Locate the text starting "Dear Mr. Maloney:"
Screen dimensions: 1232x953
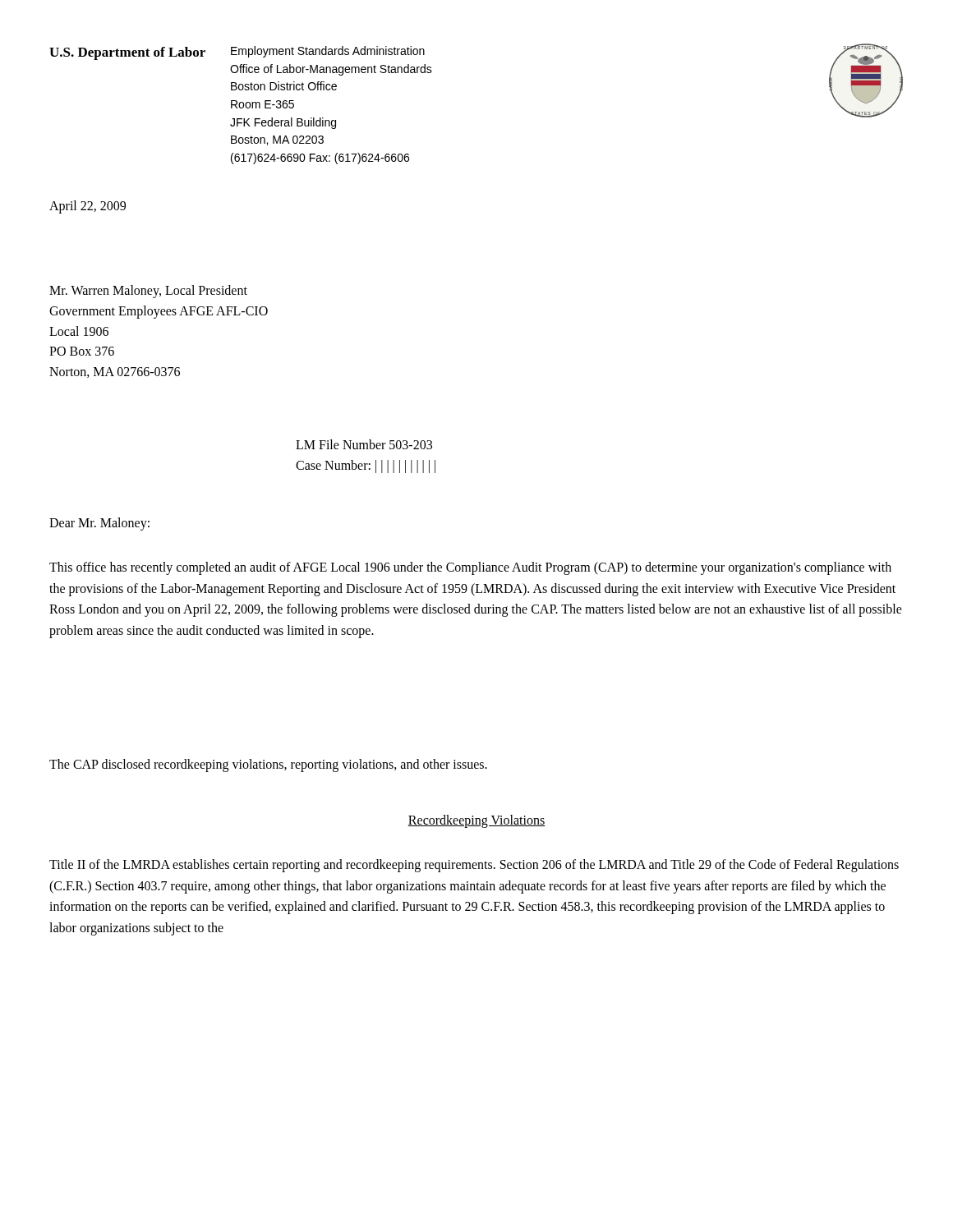tap(100, 523)
